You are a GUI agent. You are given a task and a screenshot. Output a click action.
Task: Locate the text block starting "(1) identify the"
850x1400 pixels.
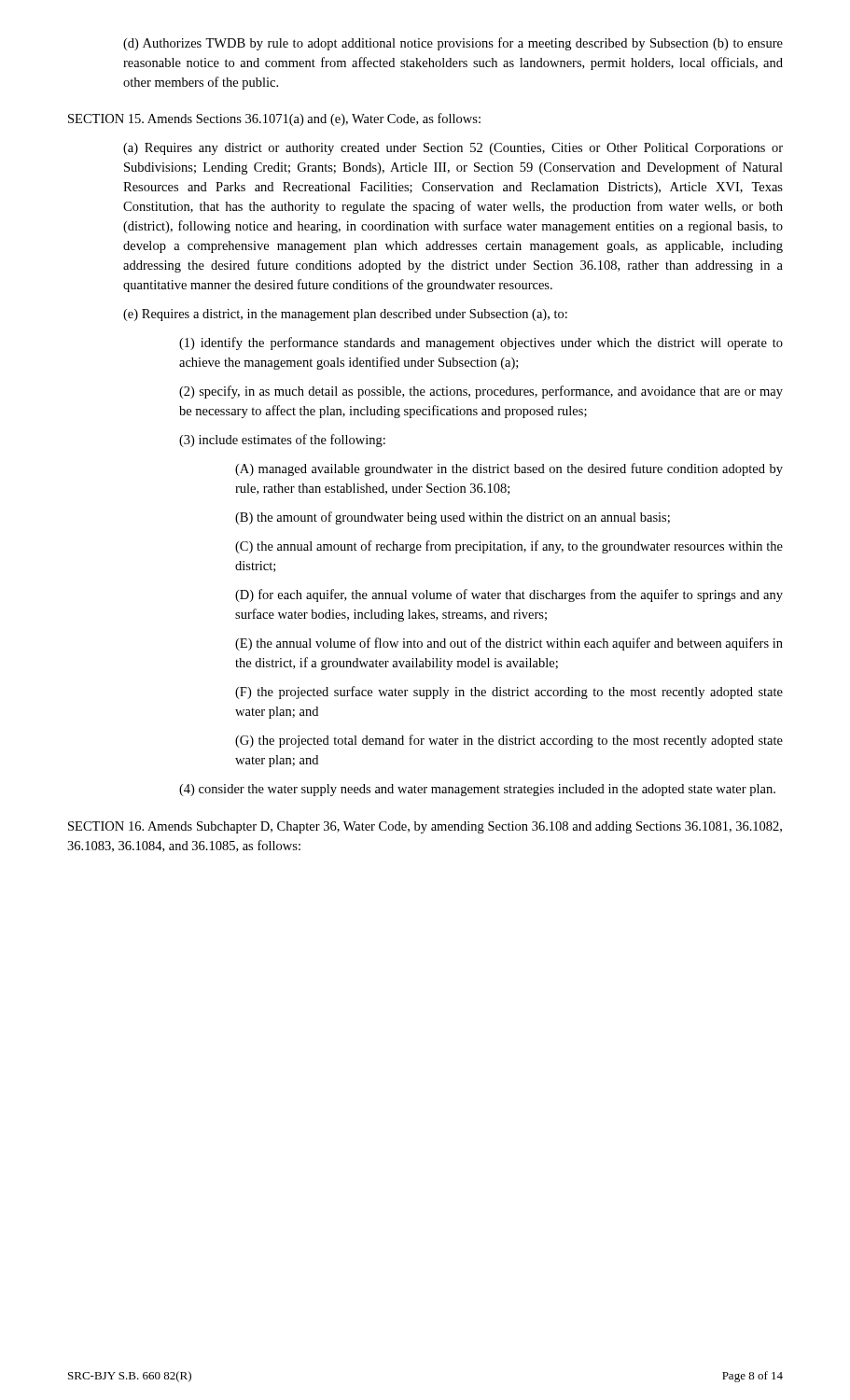tap(481, 353)
